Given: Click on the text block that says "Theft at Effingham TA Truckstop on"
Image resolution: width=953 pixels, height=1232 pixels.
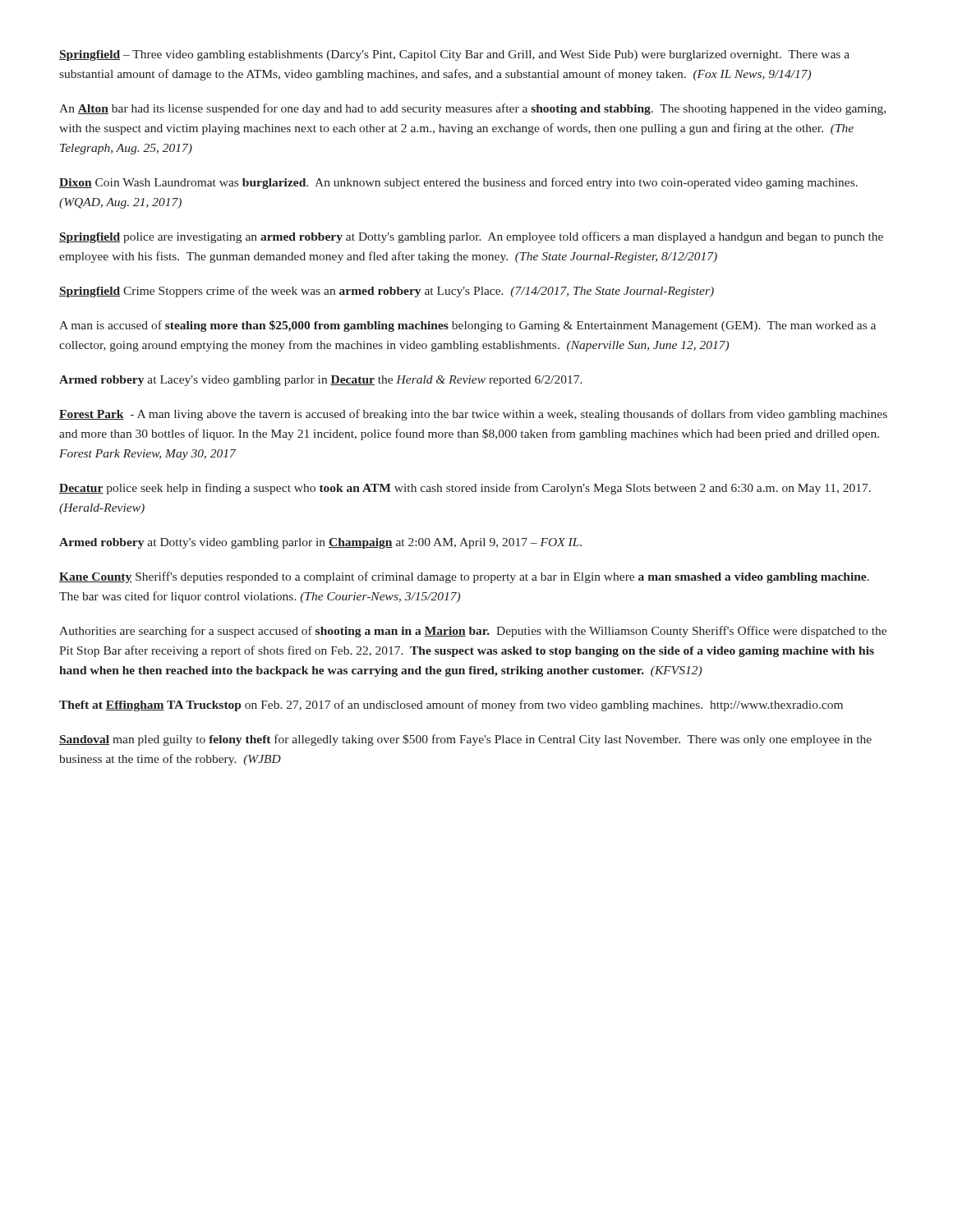Looking at the screenshot, I should pyautogui.click(x=451, y=705).
